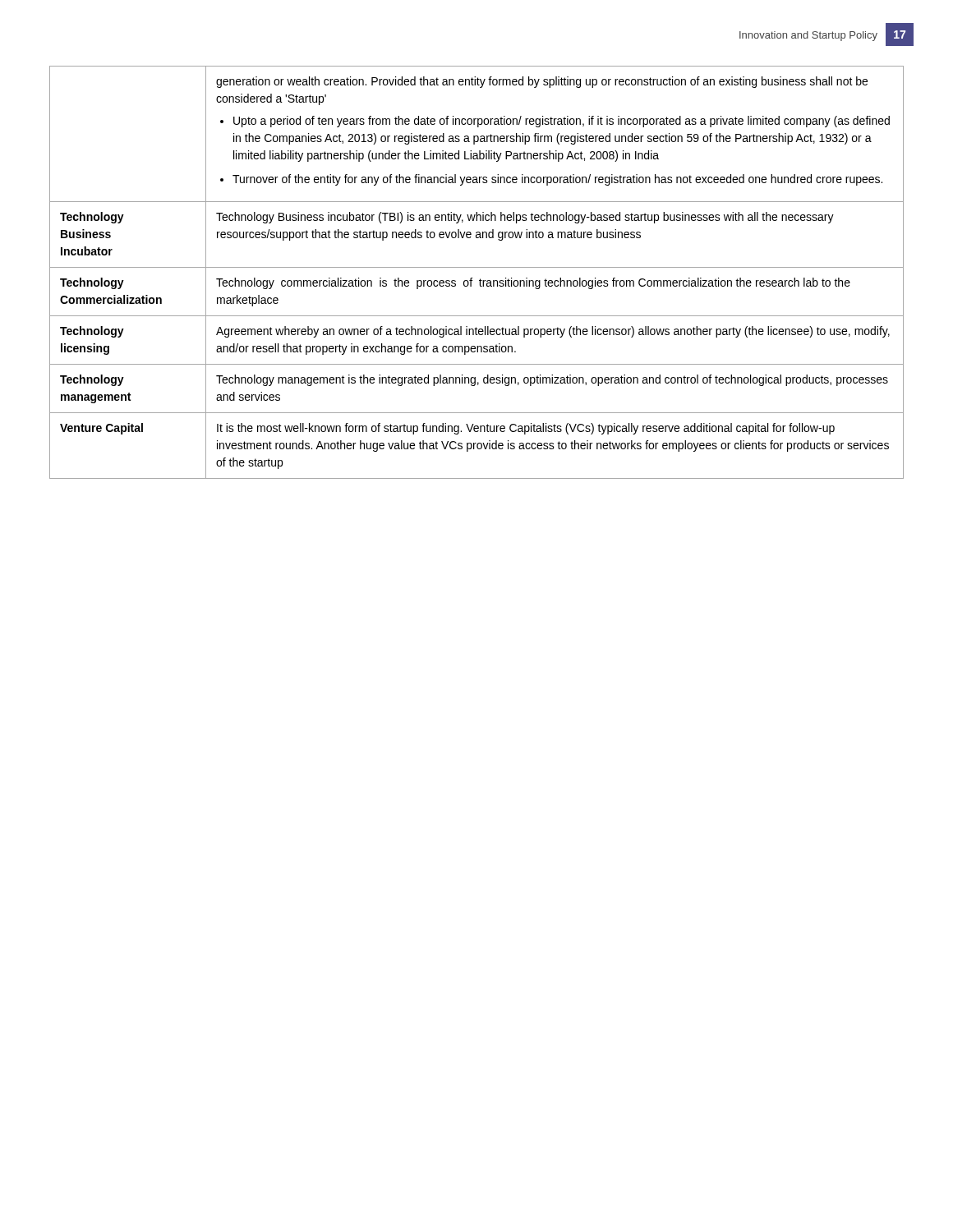The height and width of the screenshot is (1232, 953).
Task: Locate the table with the text "Technology management is"
Action: (x=476, y=272)
